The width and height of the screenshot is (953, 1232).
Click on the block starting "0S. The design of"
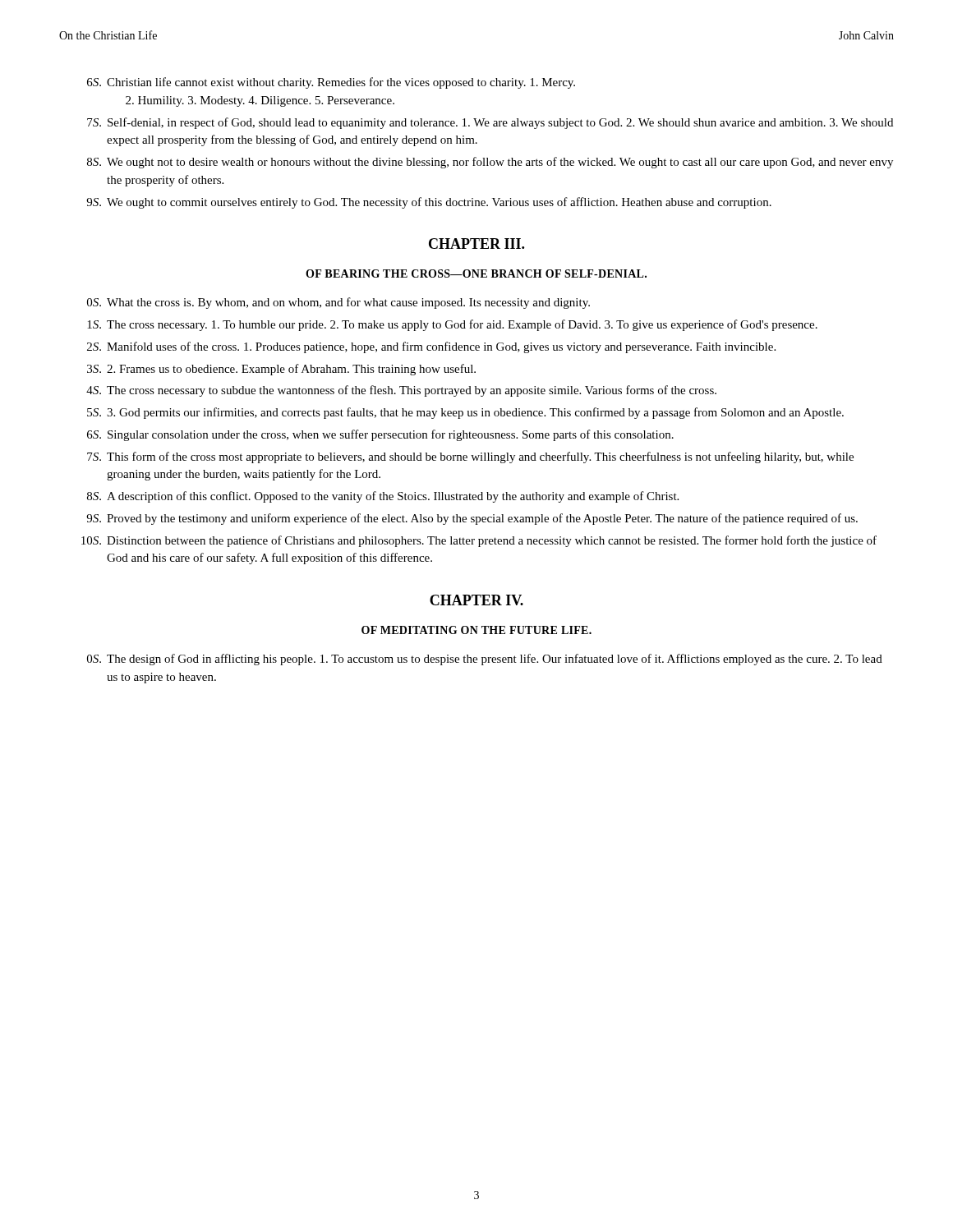click(476, 668)
